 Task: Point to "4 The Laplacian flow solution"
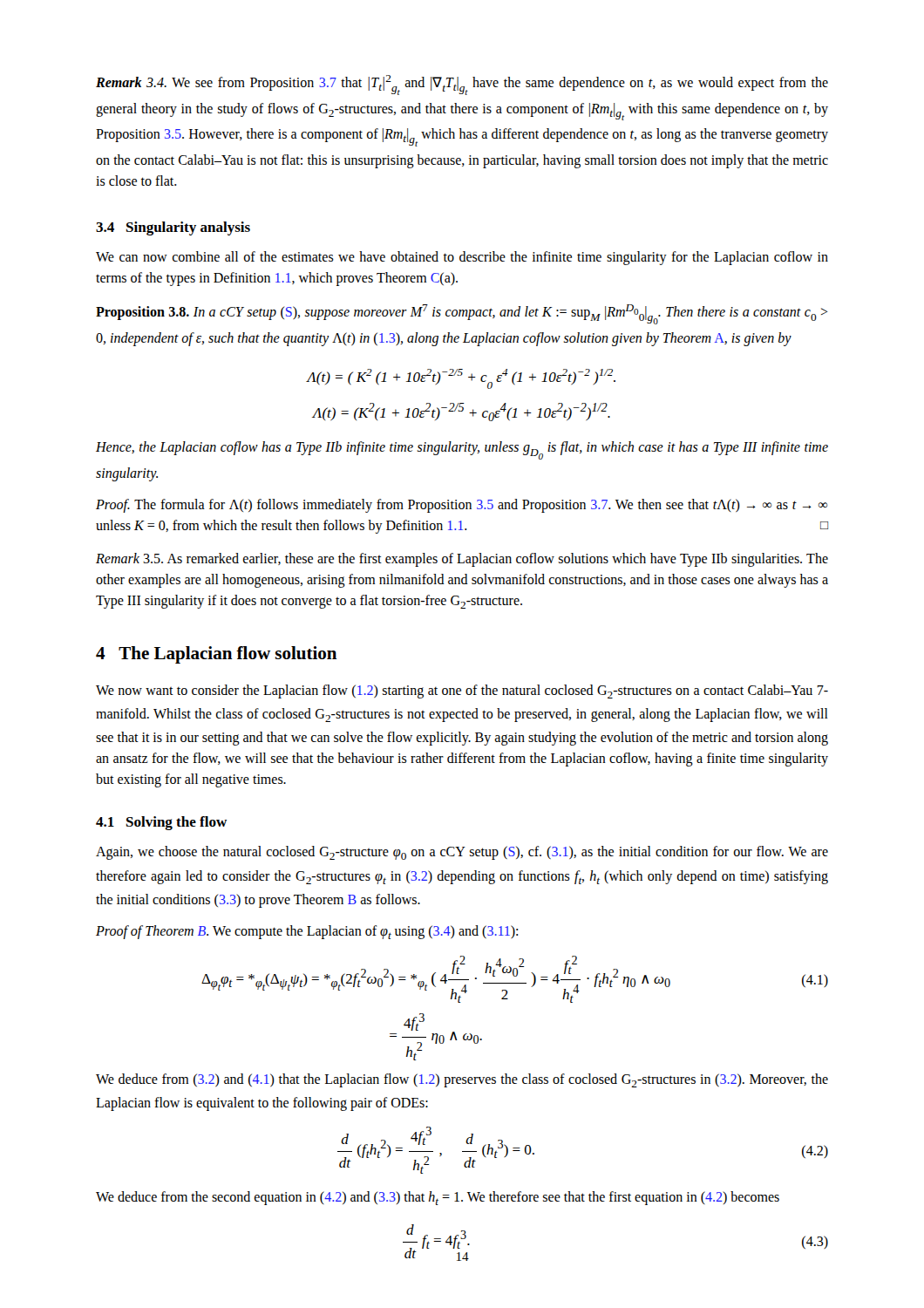216,653
